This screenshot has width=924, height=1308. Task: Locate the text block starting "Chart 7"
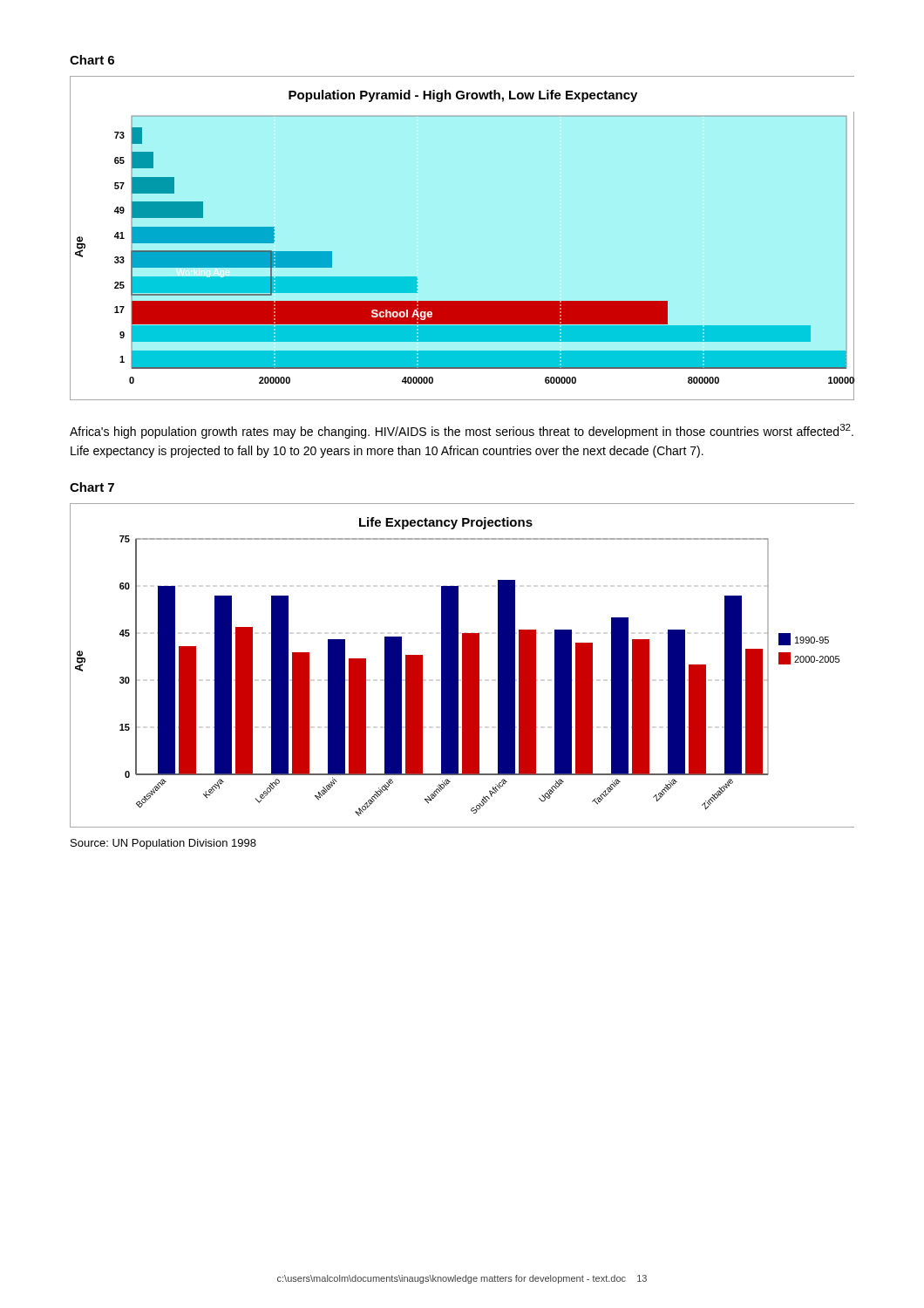click(x=92, y=487)
